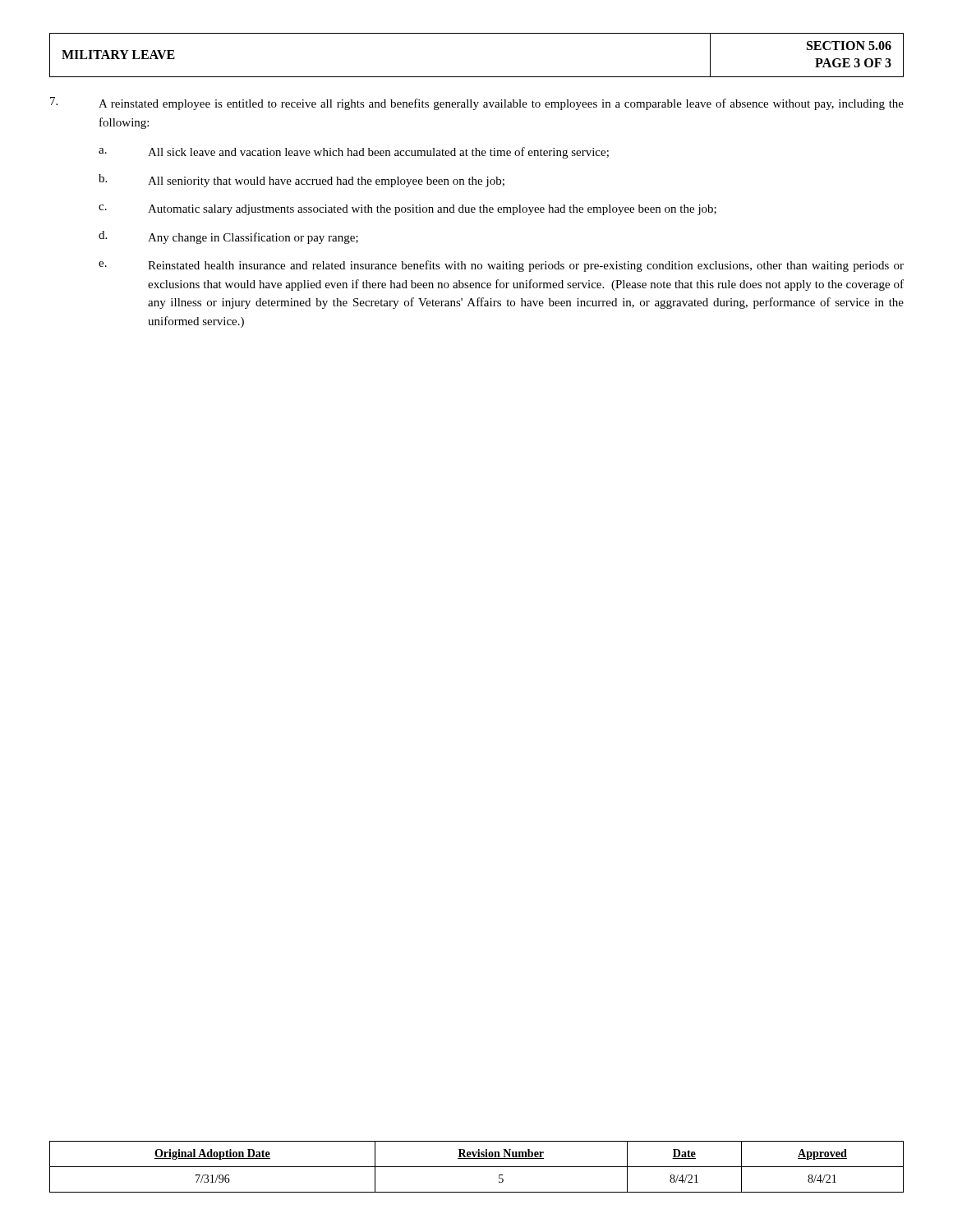
Task: Select the list item with the text "a. All sick"
Action: [501, 152]
